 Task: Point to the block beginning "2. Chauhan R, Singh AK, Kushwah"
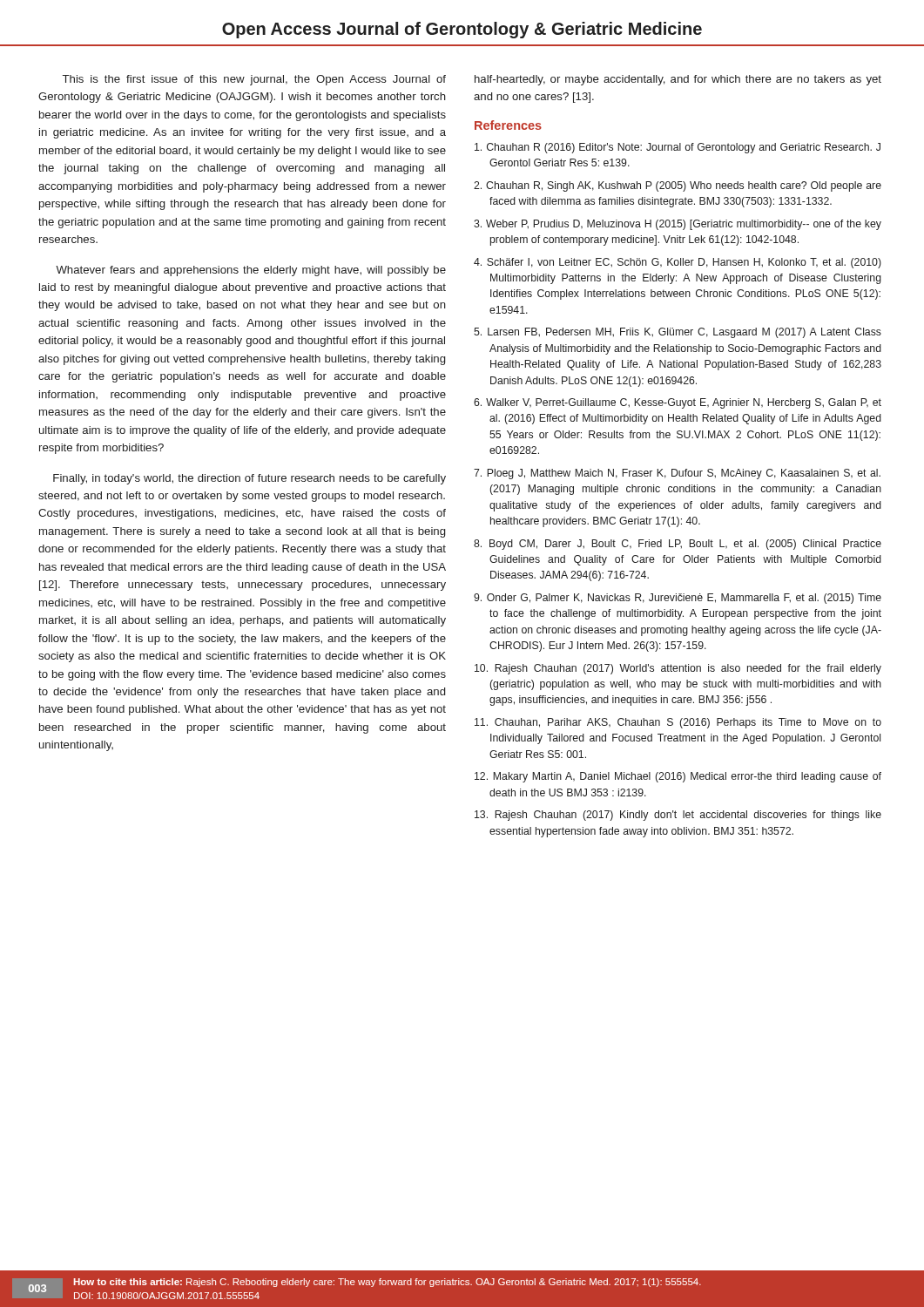pos(678,193)
